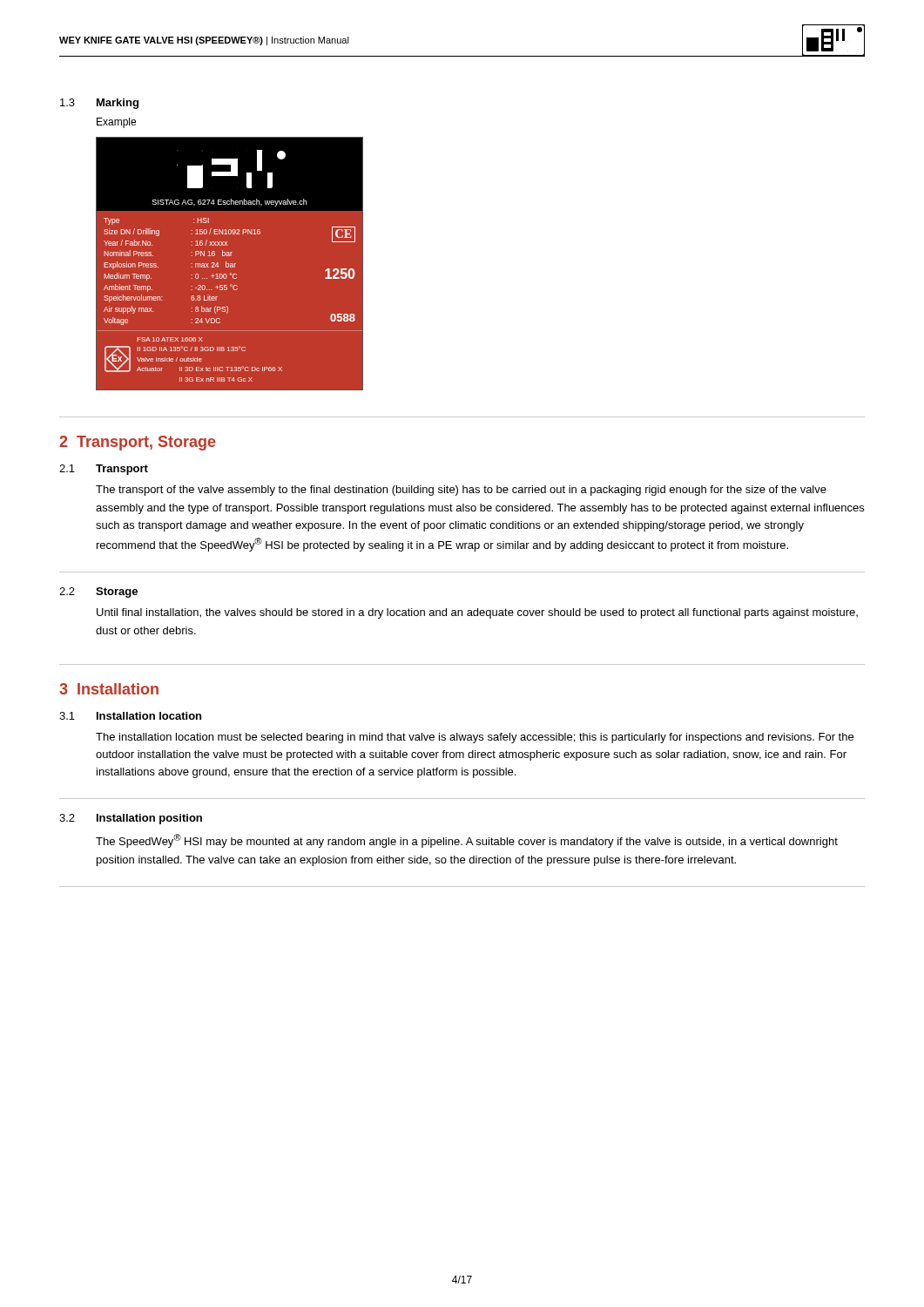
Task: Find "2Transport, Storage" on this page
Action: pyautogui.click(x=138, y=442)
